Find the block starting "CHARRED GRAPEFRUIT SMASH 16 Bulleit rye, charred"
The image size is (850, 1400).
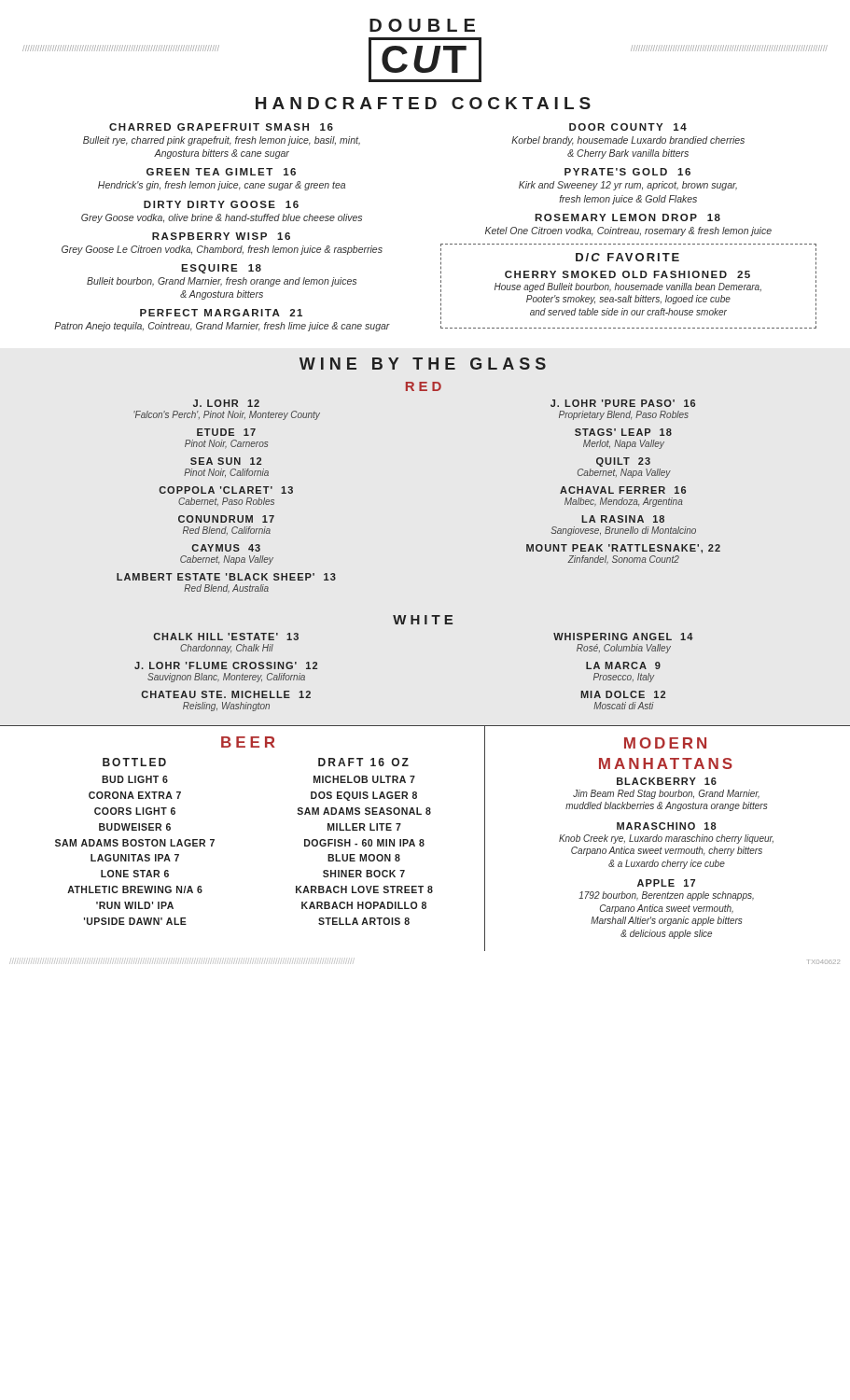coord(209,127)
